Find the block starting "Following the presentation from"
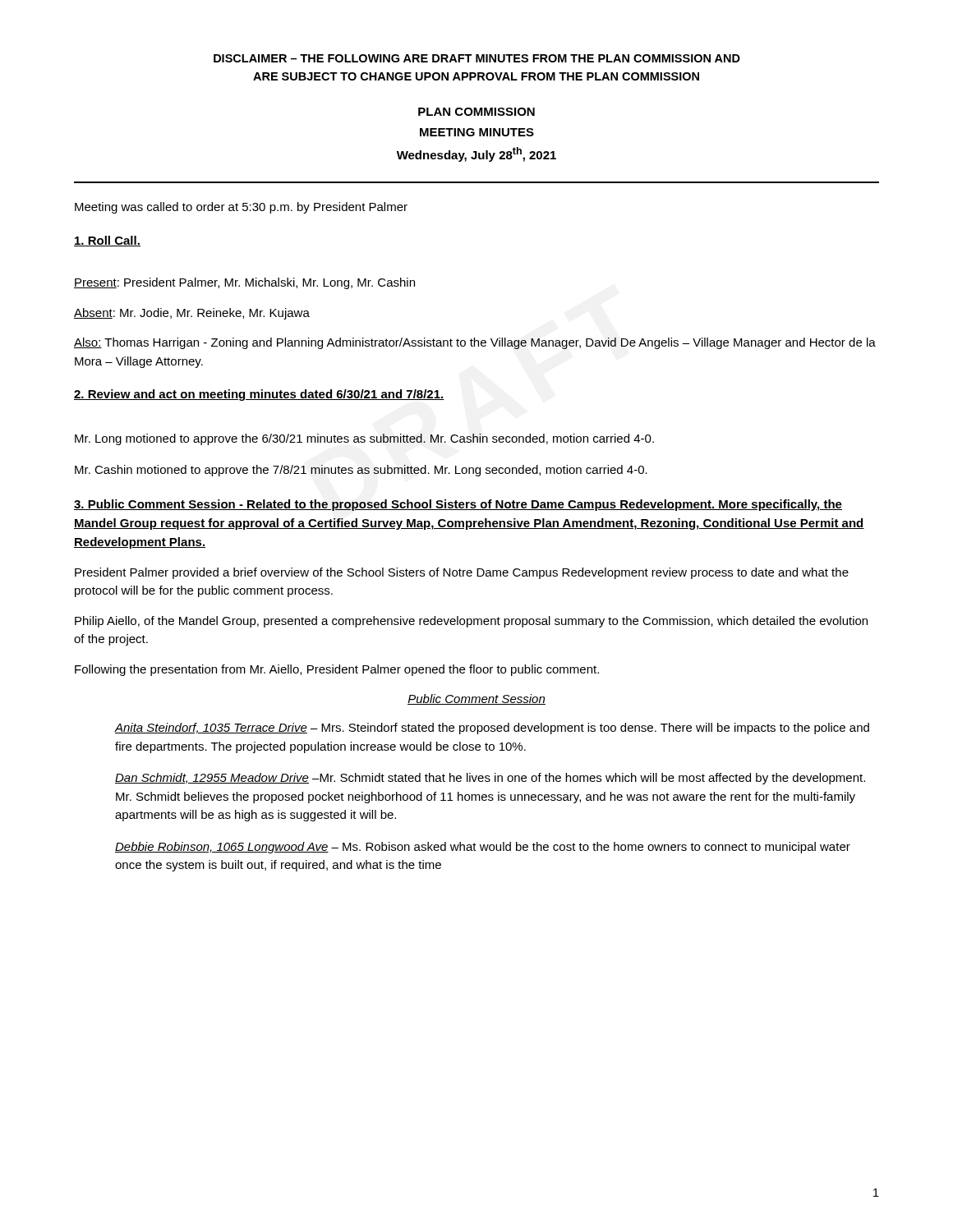Viewport: 953px width, 1232px height. point(337,669)
